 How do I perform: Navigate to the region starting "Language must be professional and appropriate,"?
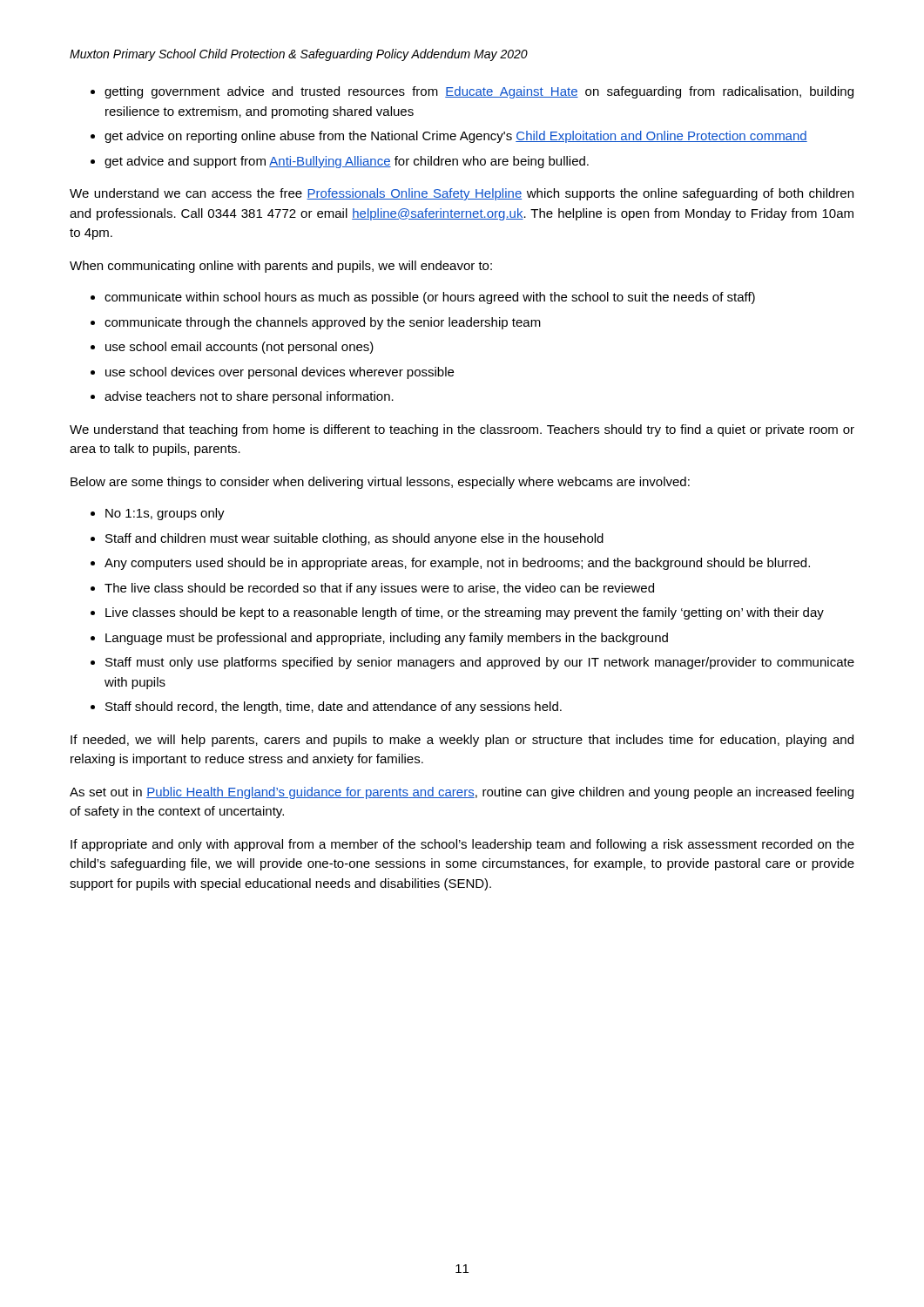click(x=479, y=638)
